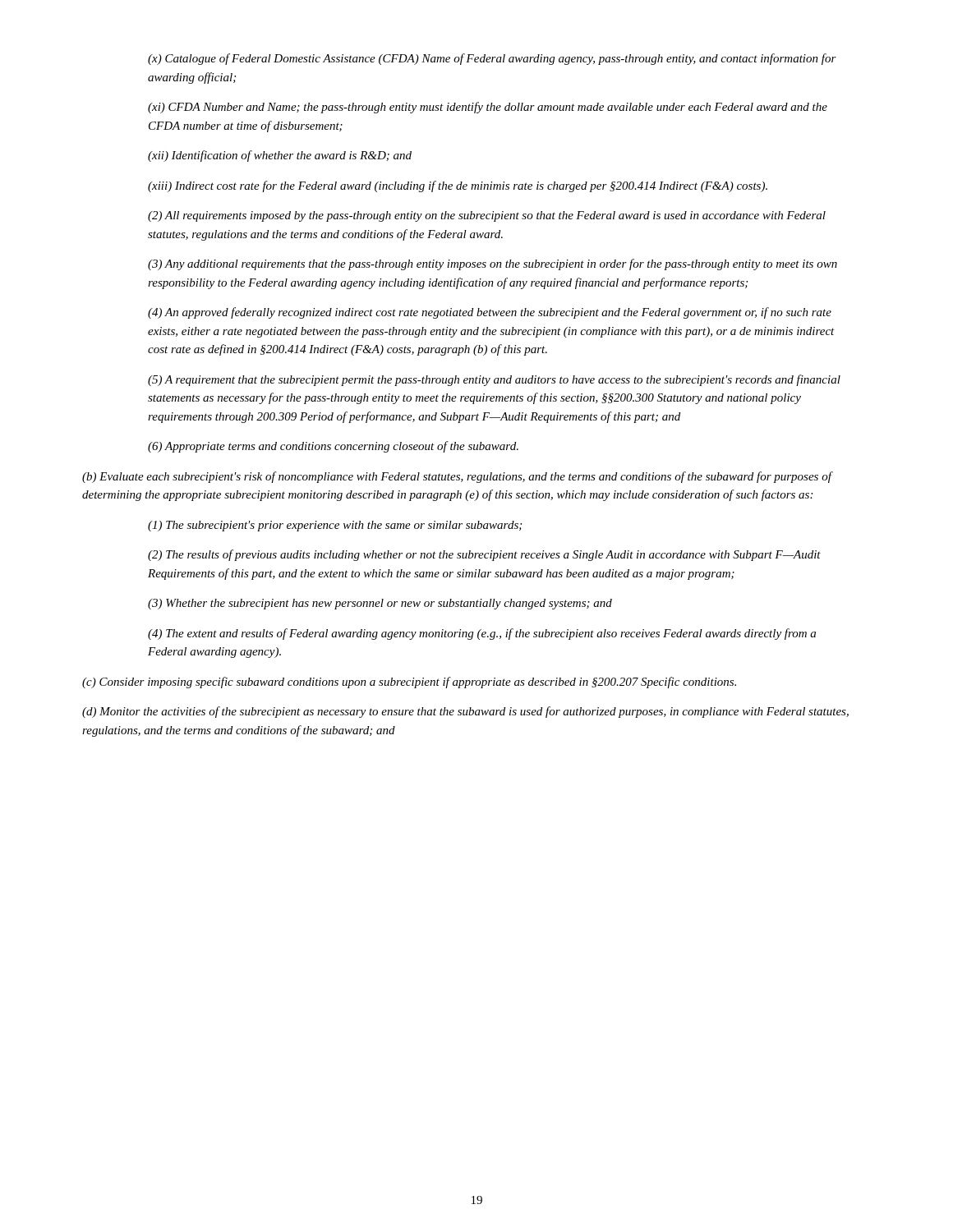Locate the text starting "(d) Monitor the"
Screen dimensions: 1232x953
pyautogui.click(x=466, y=721)
